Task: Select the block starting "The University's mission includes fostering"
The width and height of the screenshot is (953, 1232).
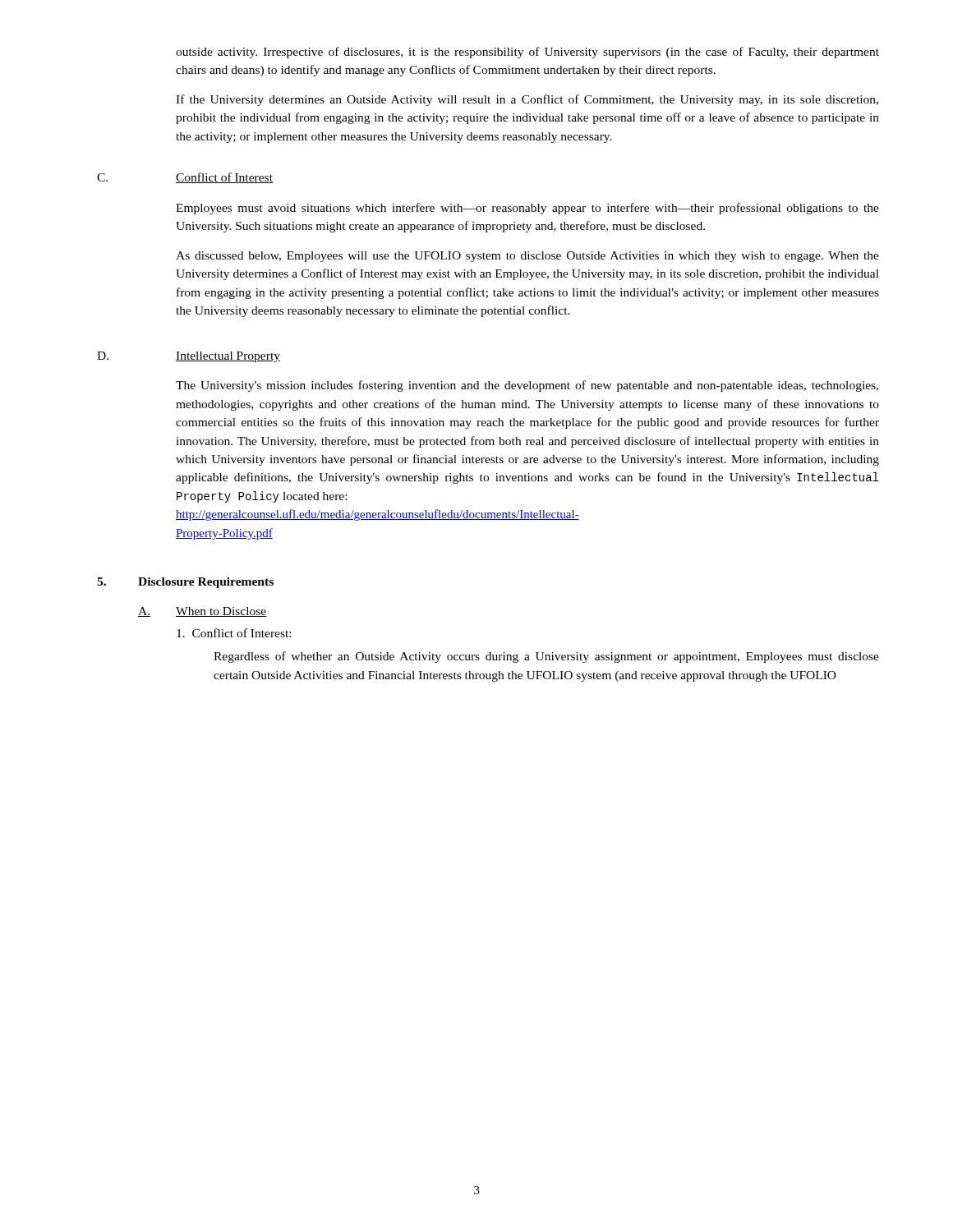Action: [527, 459]
